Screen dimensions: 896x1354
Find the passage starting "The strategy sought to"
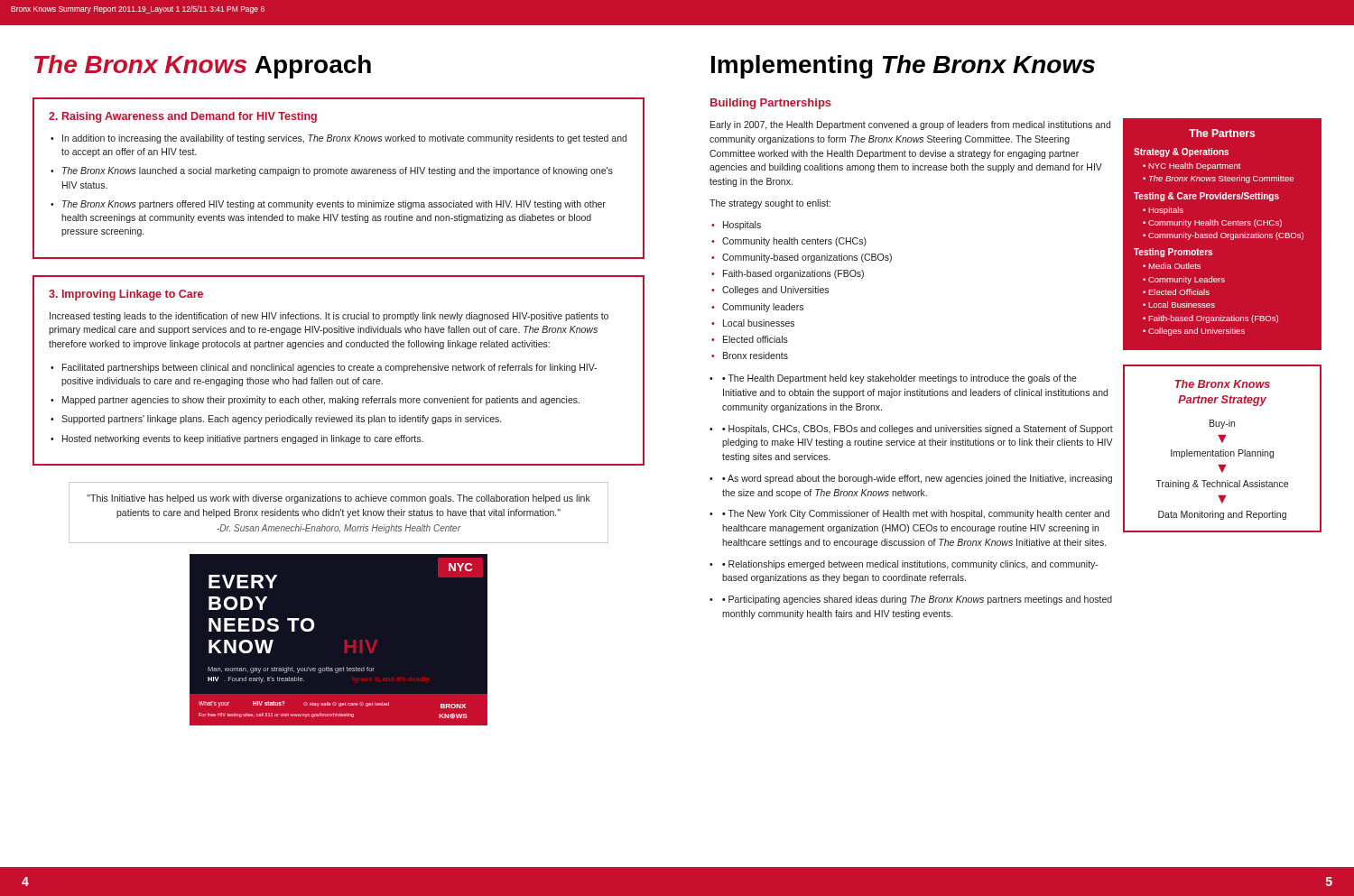pyautogui.click(x=770, y=203)
